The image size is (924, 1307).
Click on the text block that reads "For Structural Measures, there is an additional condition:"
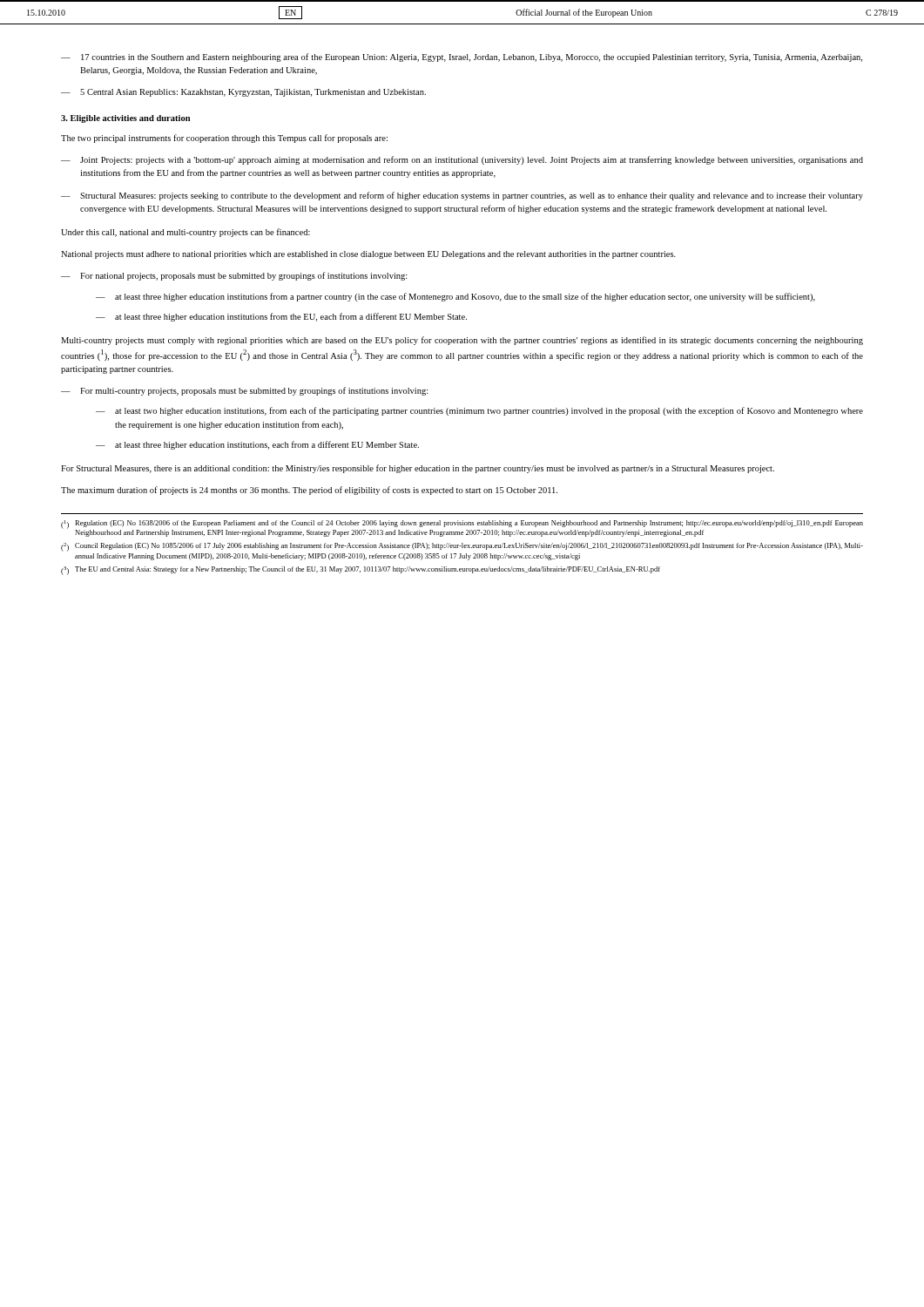(x=418, y=468)
